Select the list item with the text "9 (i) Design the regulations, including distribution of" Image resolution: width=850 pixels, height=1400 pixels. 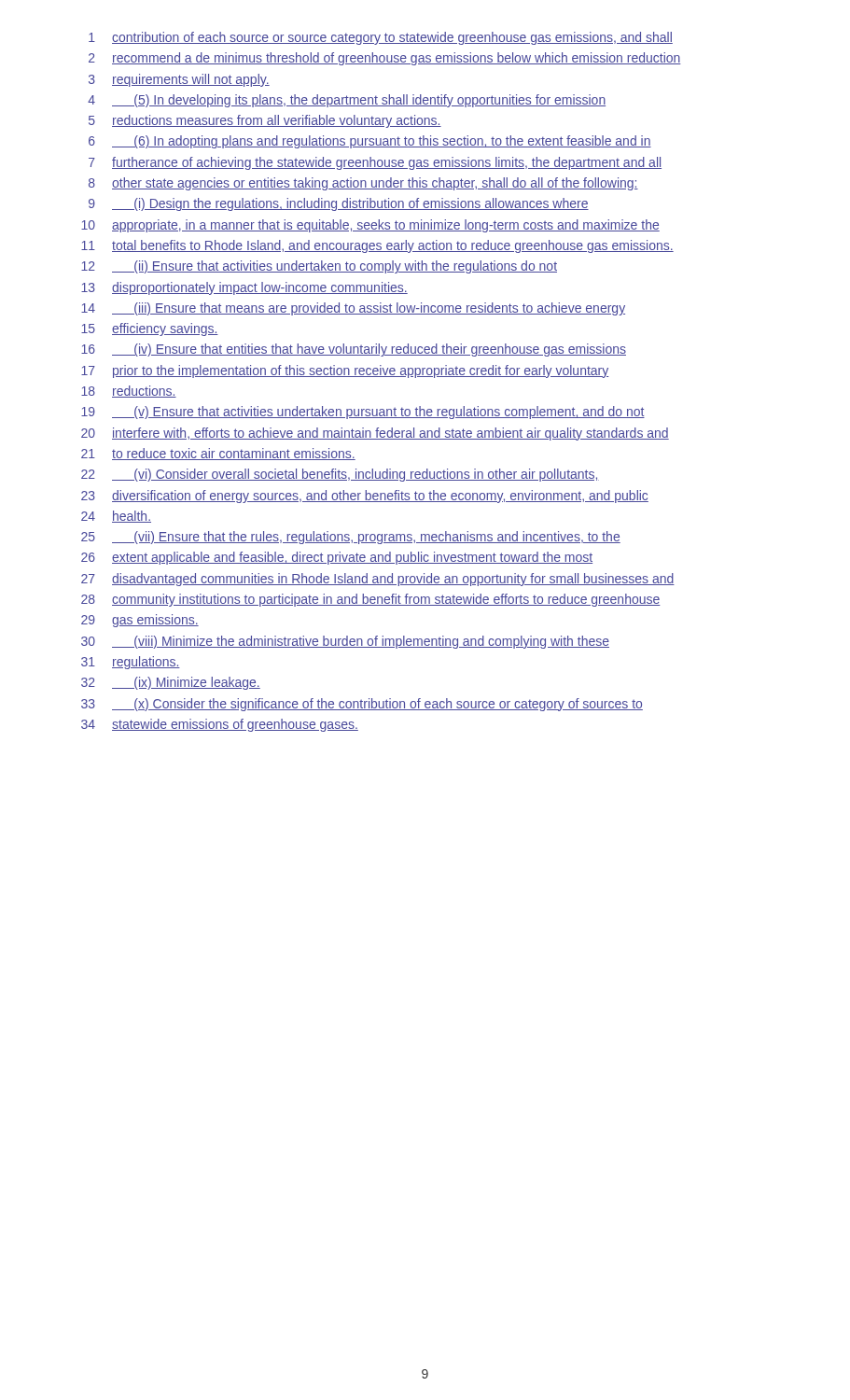(430, 204)
